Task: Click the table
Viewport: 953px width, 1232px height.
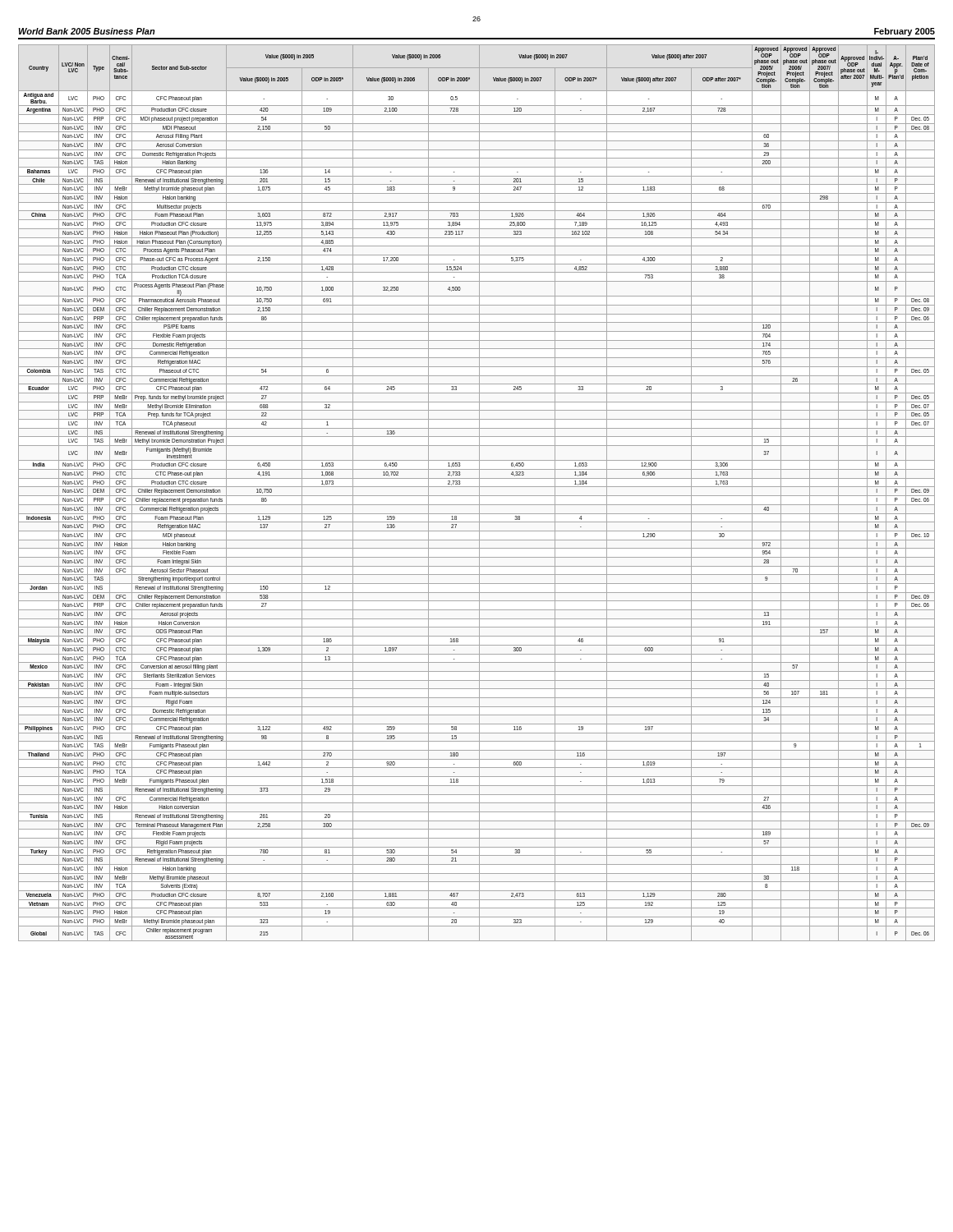Action: [476, 493]
